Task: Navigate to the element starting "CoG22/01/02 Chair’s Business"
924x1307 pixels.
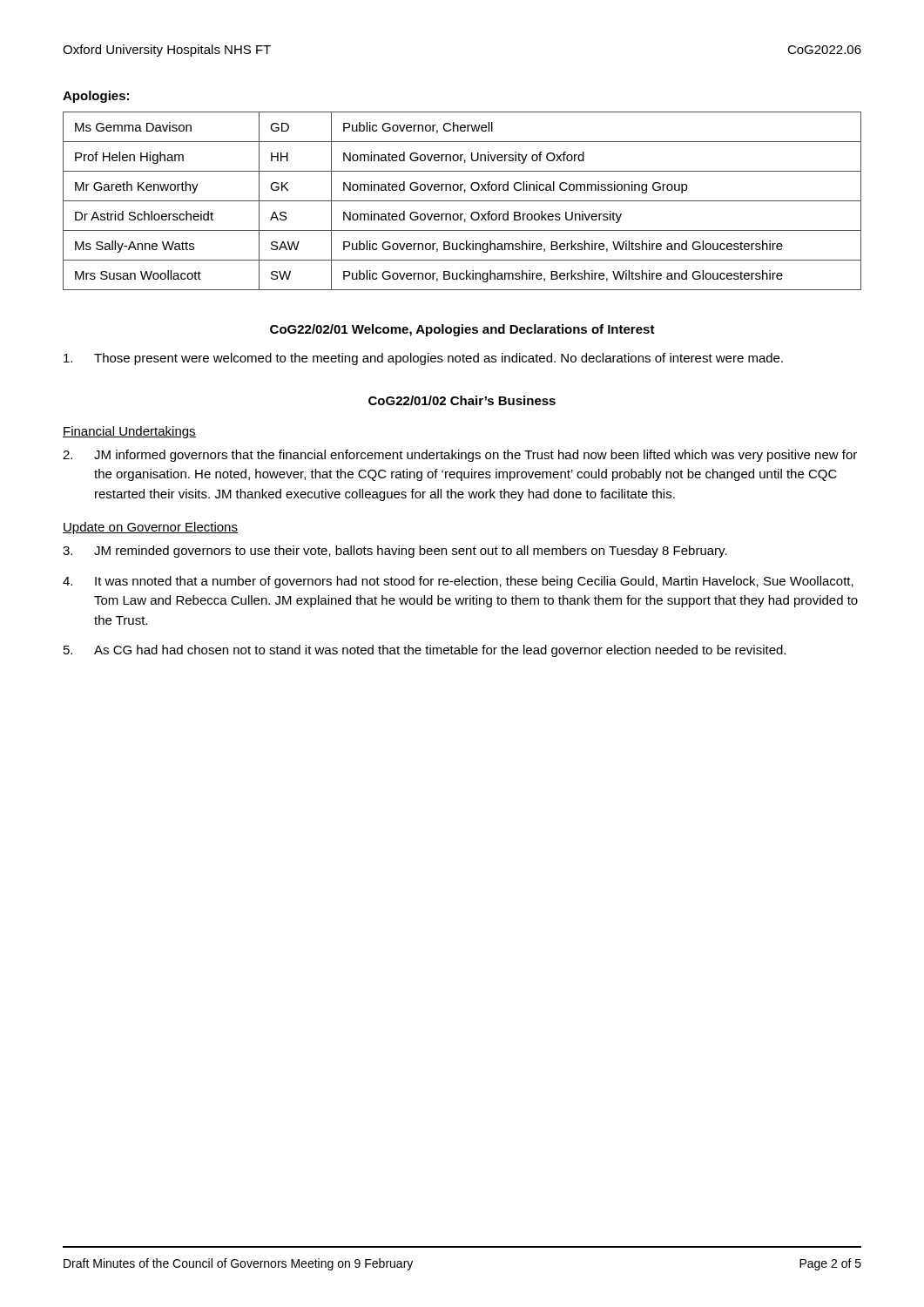Action: click(462, 400)
